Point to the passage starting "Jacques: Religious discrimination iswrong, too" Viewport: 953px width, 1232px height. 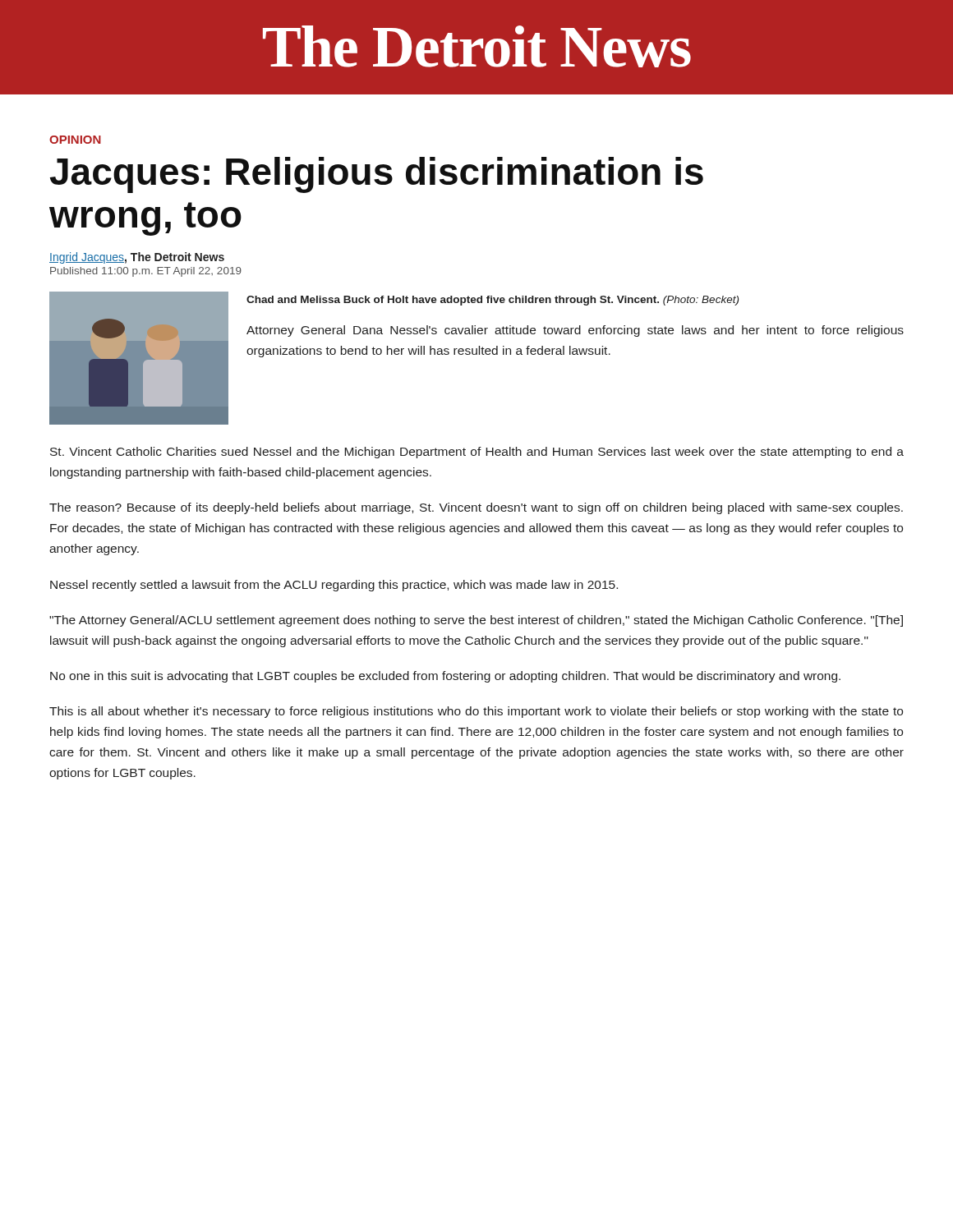click(377, 193)
